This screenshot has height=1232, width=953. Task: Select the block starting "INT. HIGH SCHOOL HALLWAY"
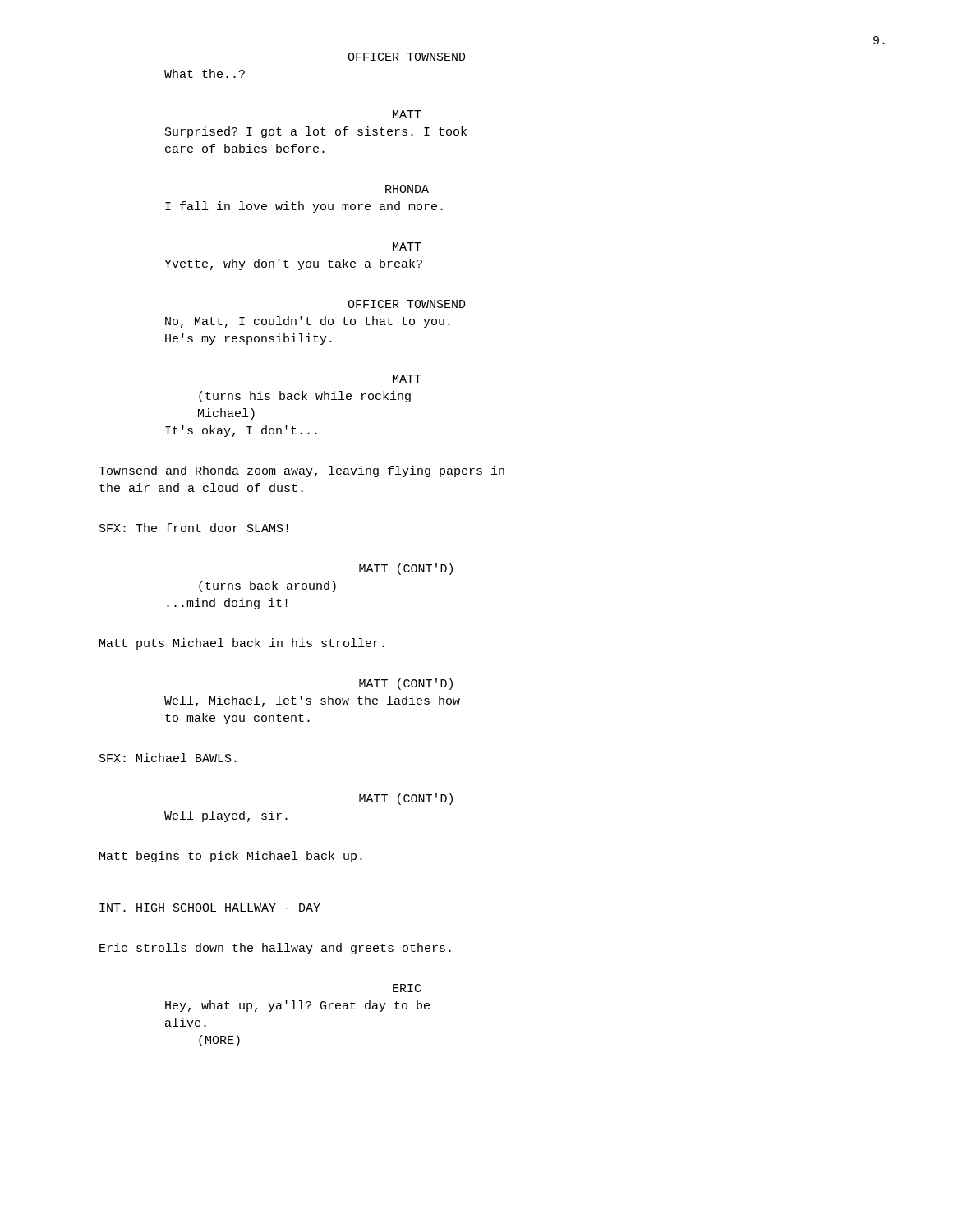point(210,908)
